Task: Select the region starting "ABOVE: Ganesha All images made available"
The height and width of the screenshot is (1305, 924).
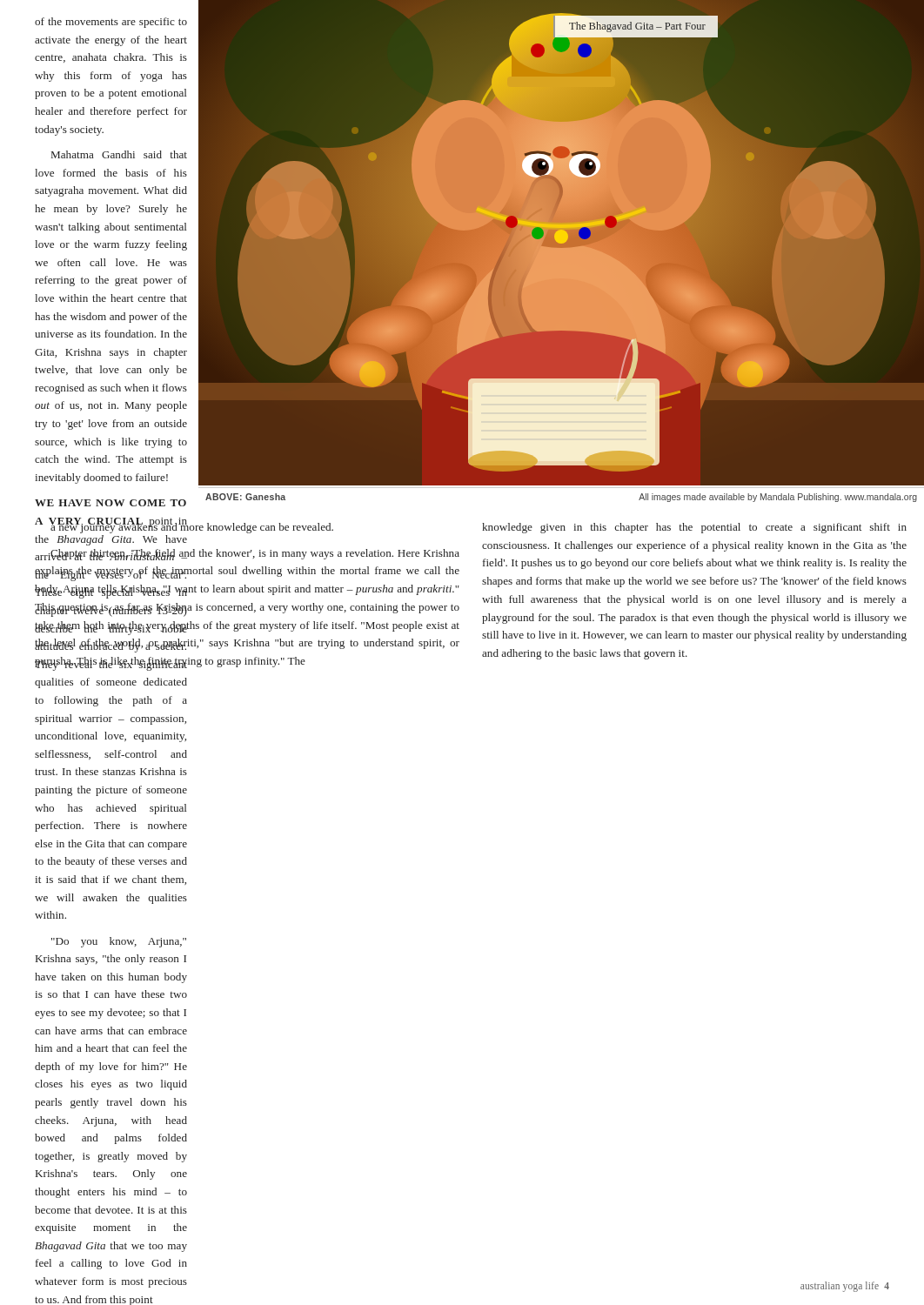Action: [x=561, y=497]
